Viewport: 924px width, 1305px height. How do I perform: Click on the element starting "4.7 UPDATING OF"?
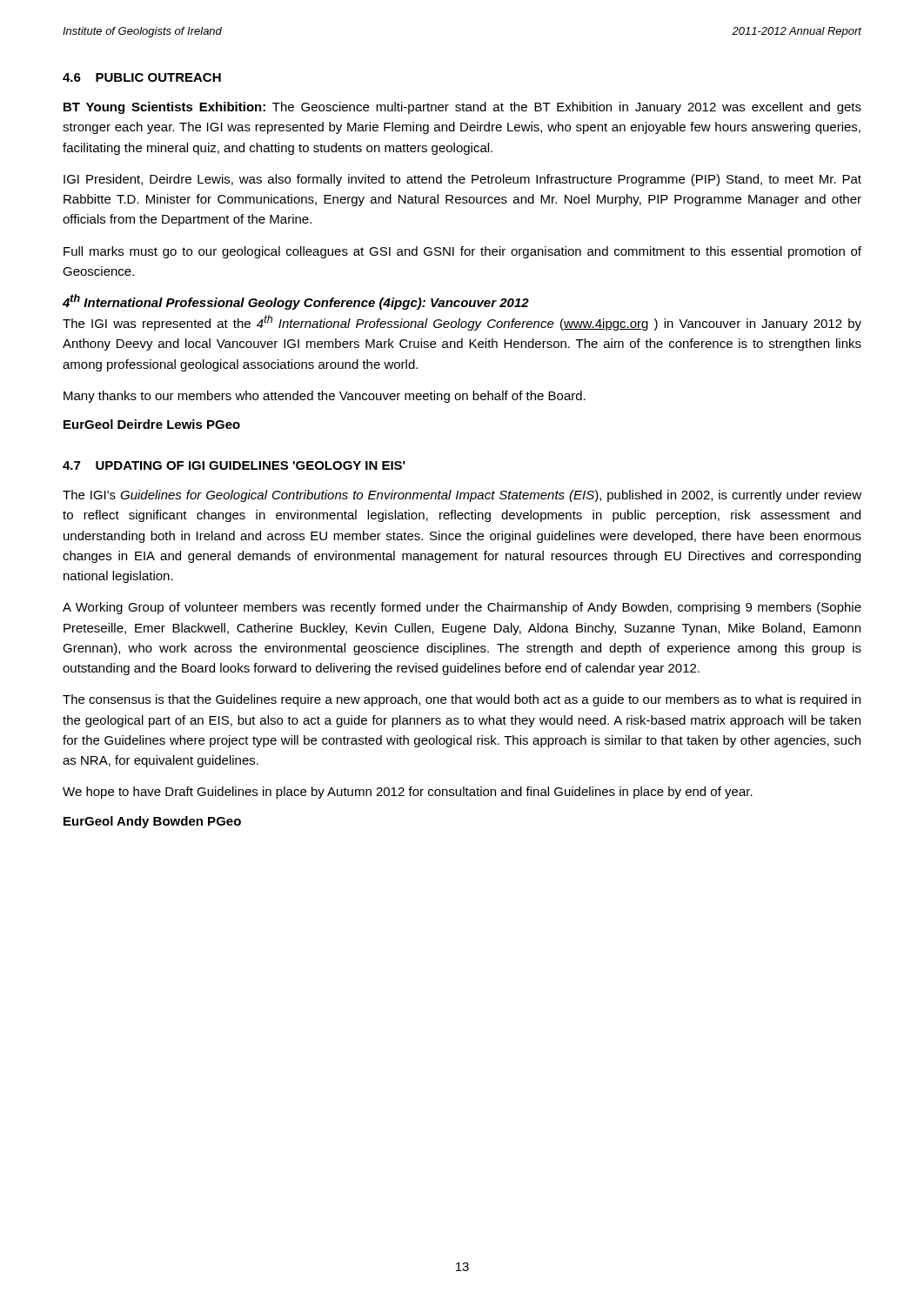point(234,465)
